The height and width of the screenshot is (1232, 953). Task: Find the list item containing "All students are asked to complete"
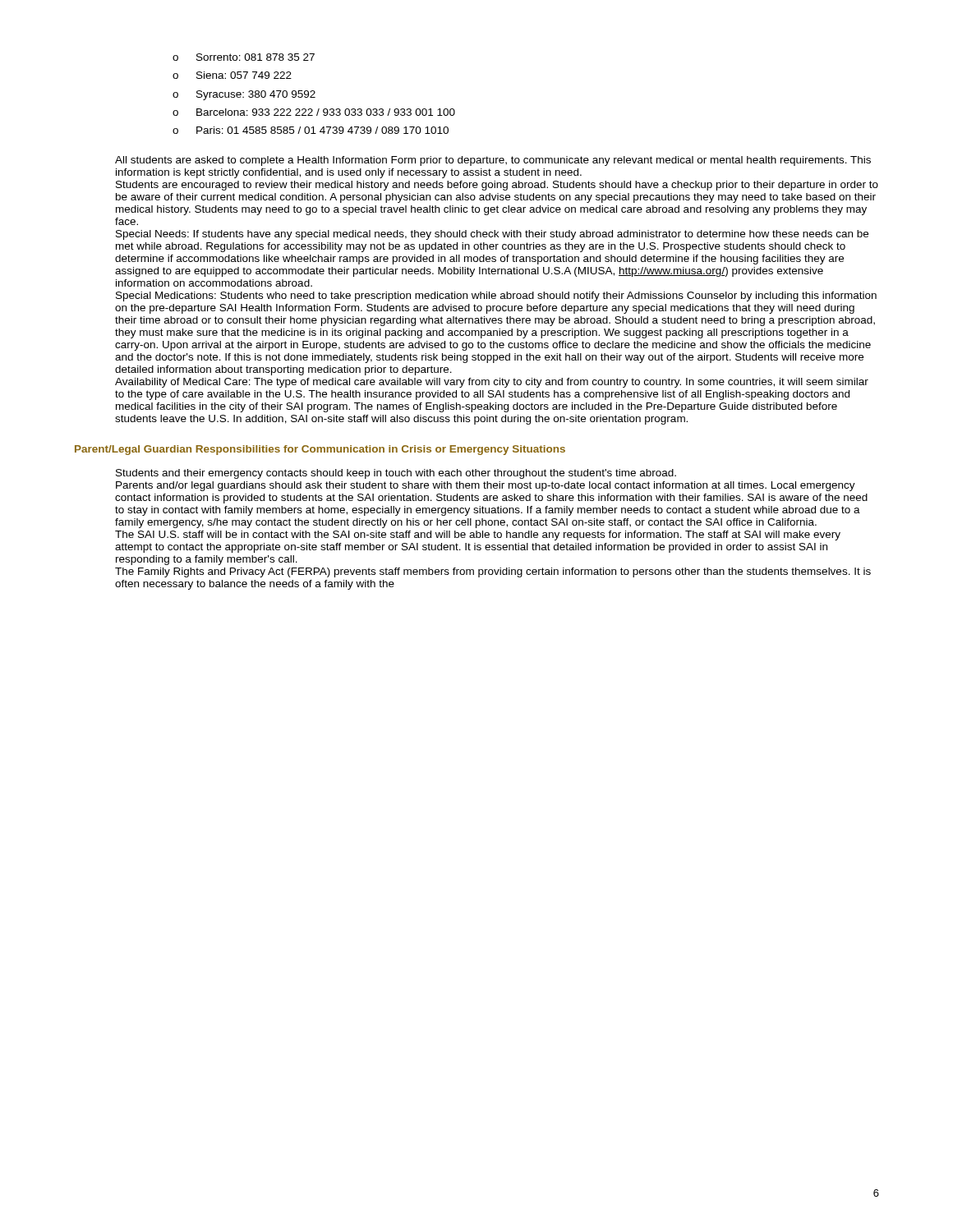pos(497,166)
